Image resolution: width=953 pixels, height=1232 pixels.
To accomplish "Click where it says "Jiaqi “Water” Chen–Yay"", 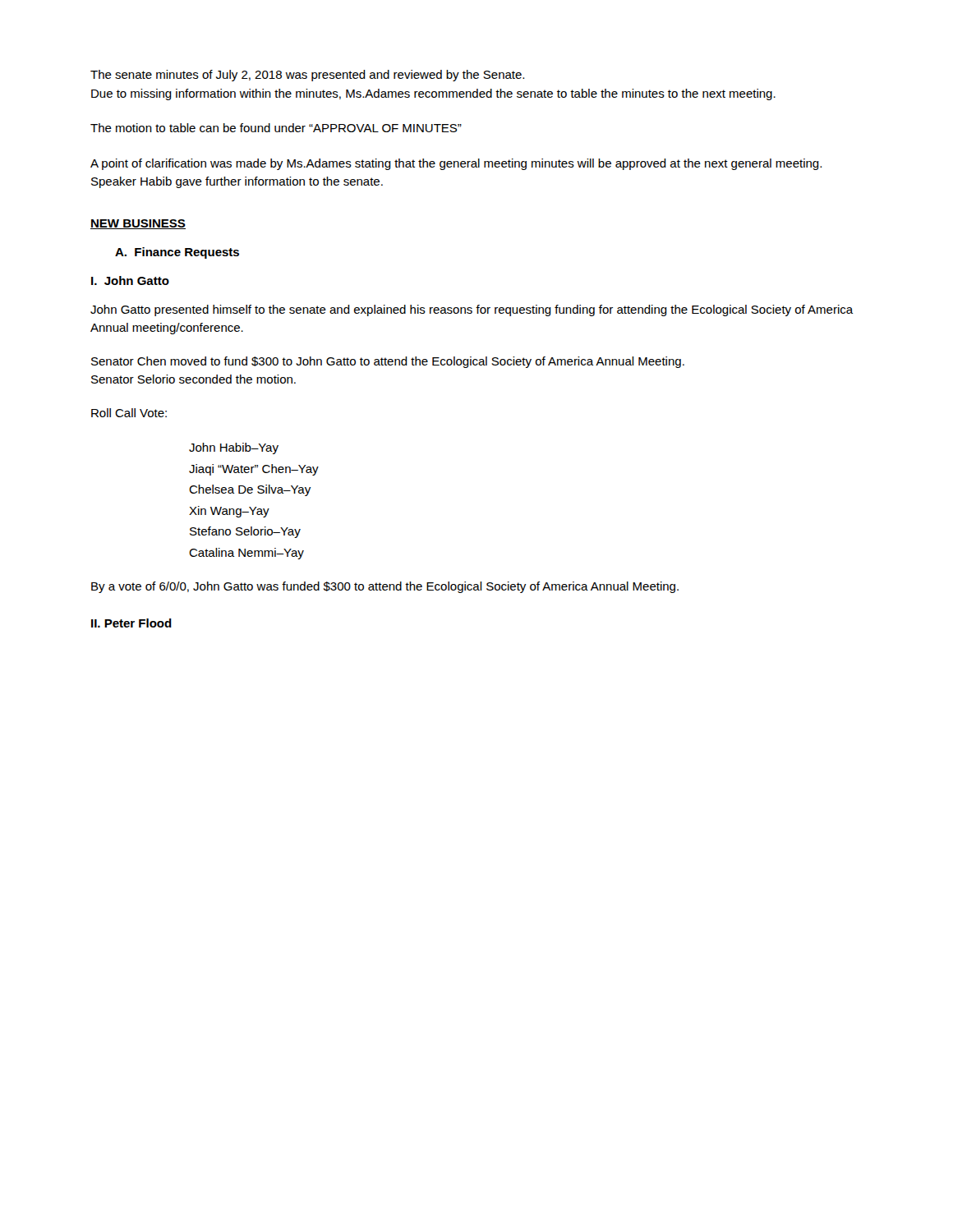I will point(254,468).
